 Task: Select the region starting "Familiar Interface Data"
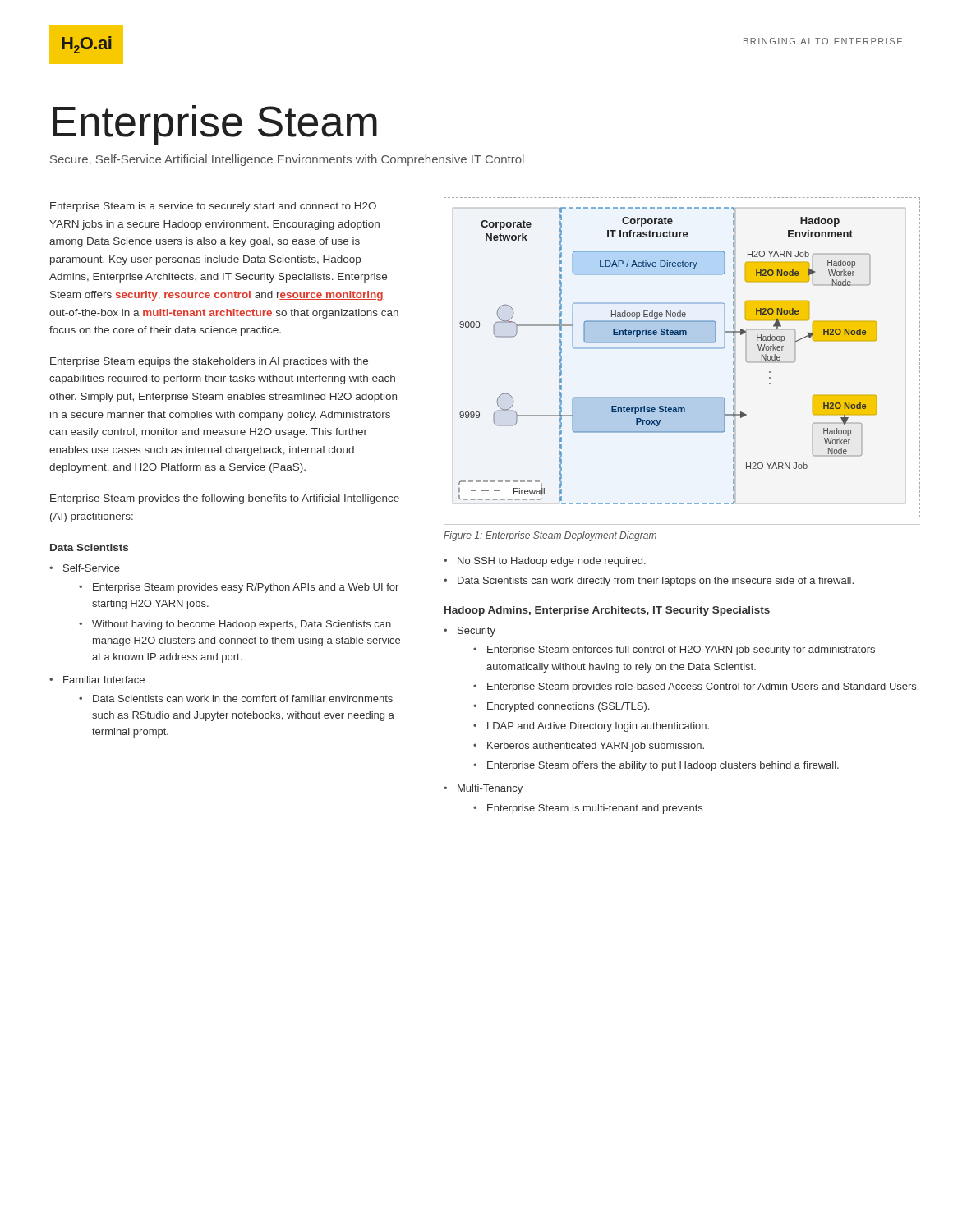click(226, 706)
